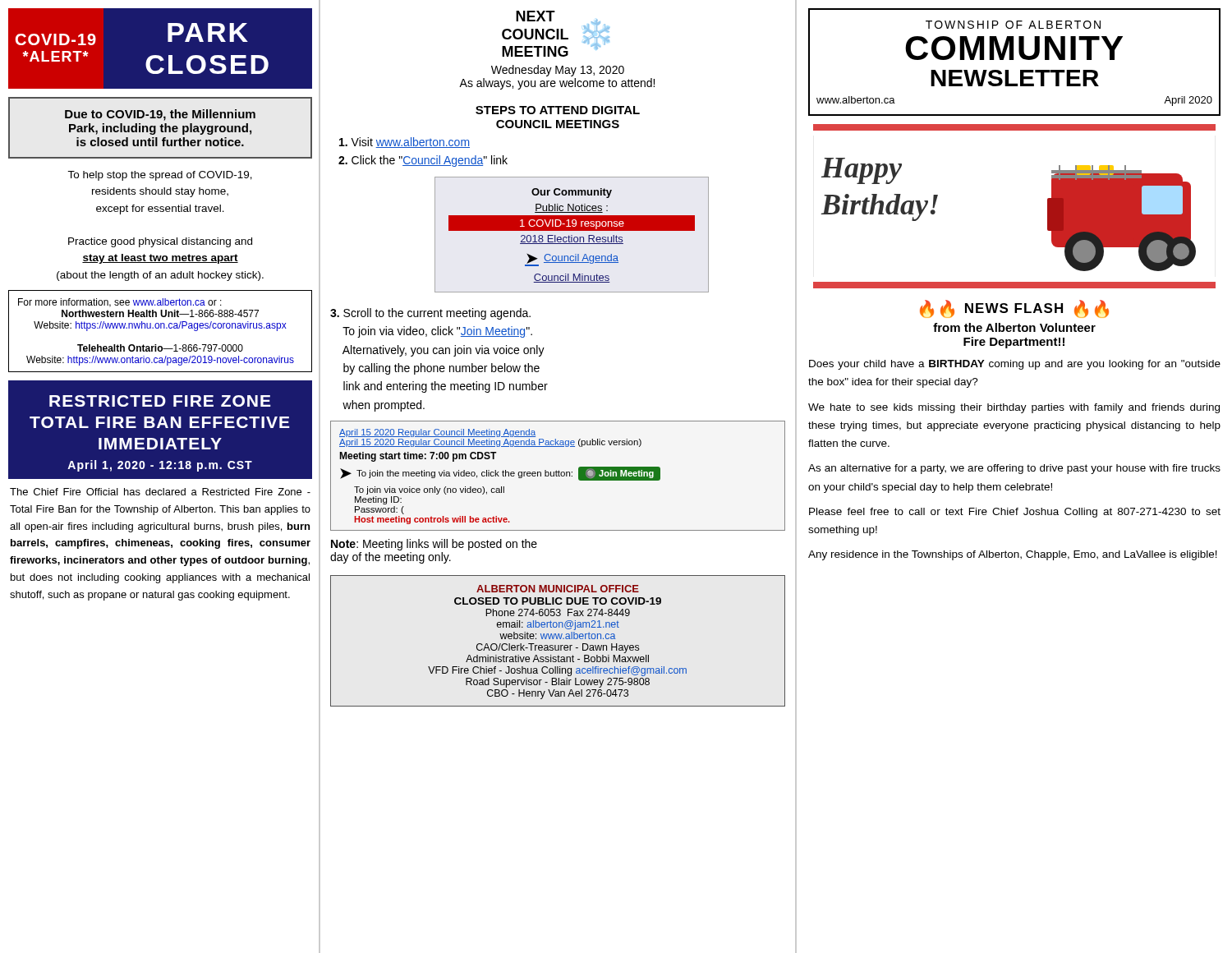Where does it say "COVID-19 *ALERT* PARK CLOSED"?
The width and height of the screenshot is (1232, 953).
pyautogui.click(x=160, y=48)
